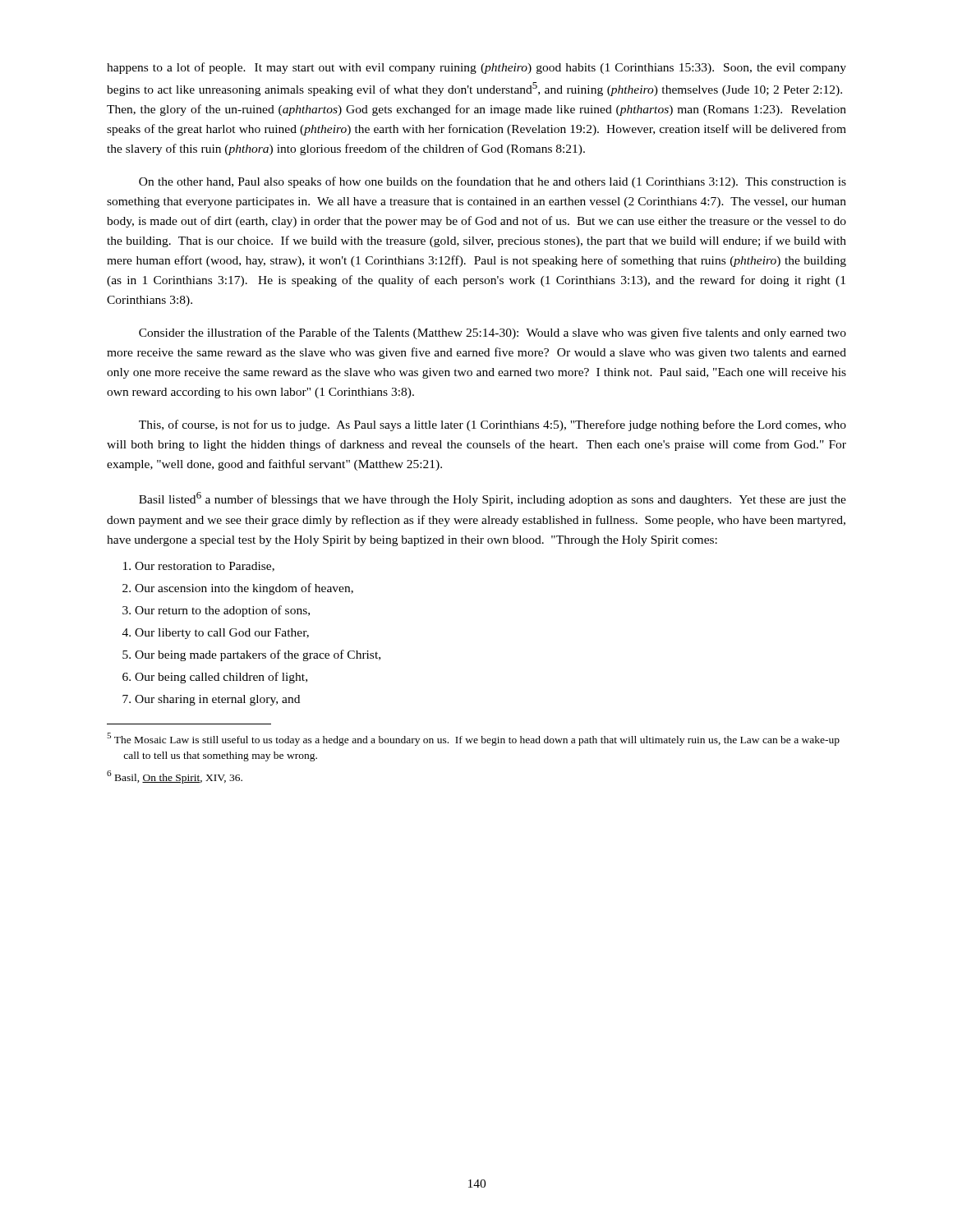
Task: Navigate to the element starting "Our restoration to Paradise,"
Action: (x=205, y=565)
